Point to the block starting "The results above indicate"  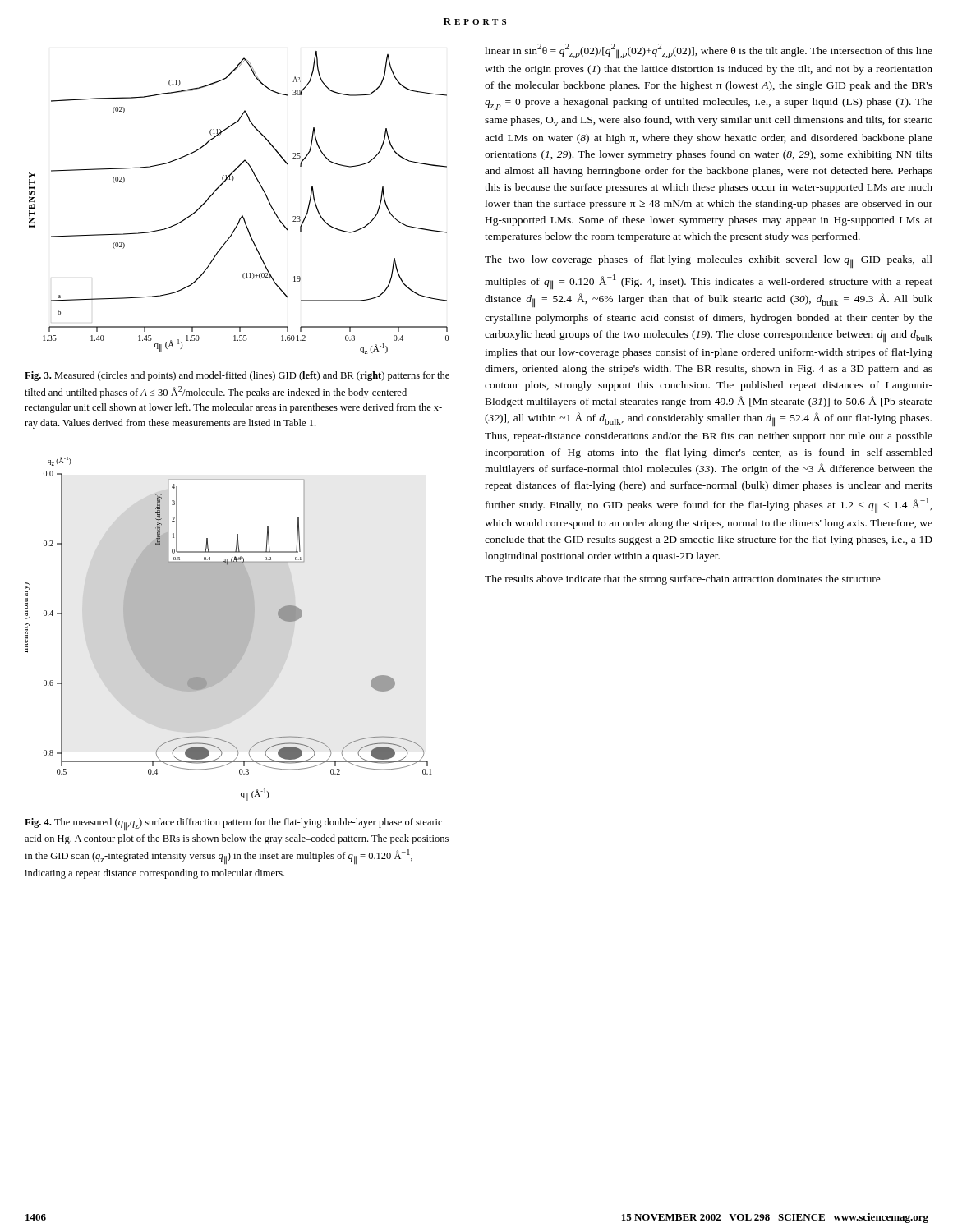(683, 578)
